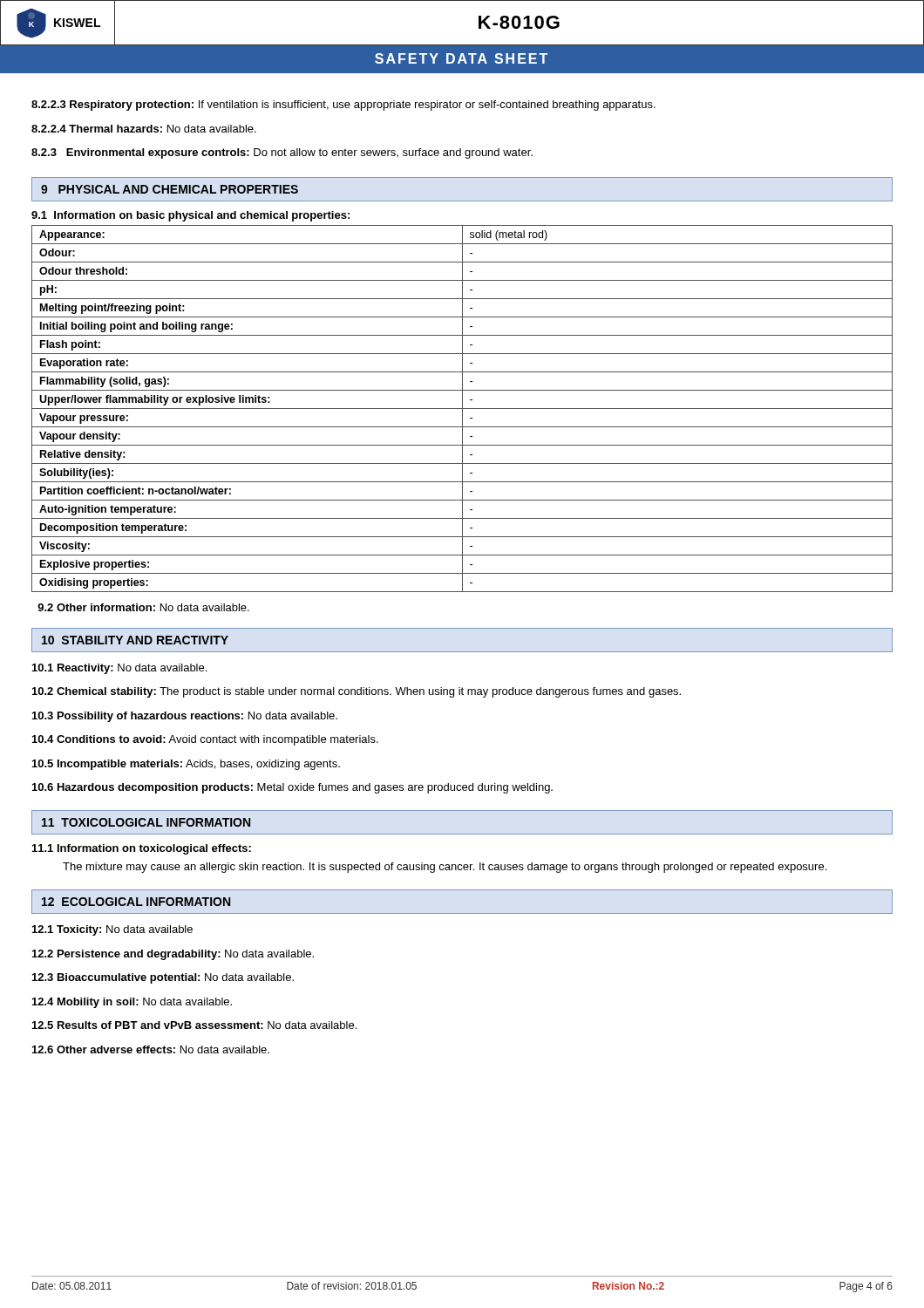Image resolution: width=924 pixels, height=1308 pixels.
Task: Locate the text starting "8.2.2.3 Respiratory protection: If ventilation is insufficient, use"
Action: tap(344, 104)
